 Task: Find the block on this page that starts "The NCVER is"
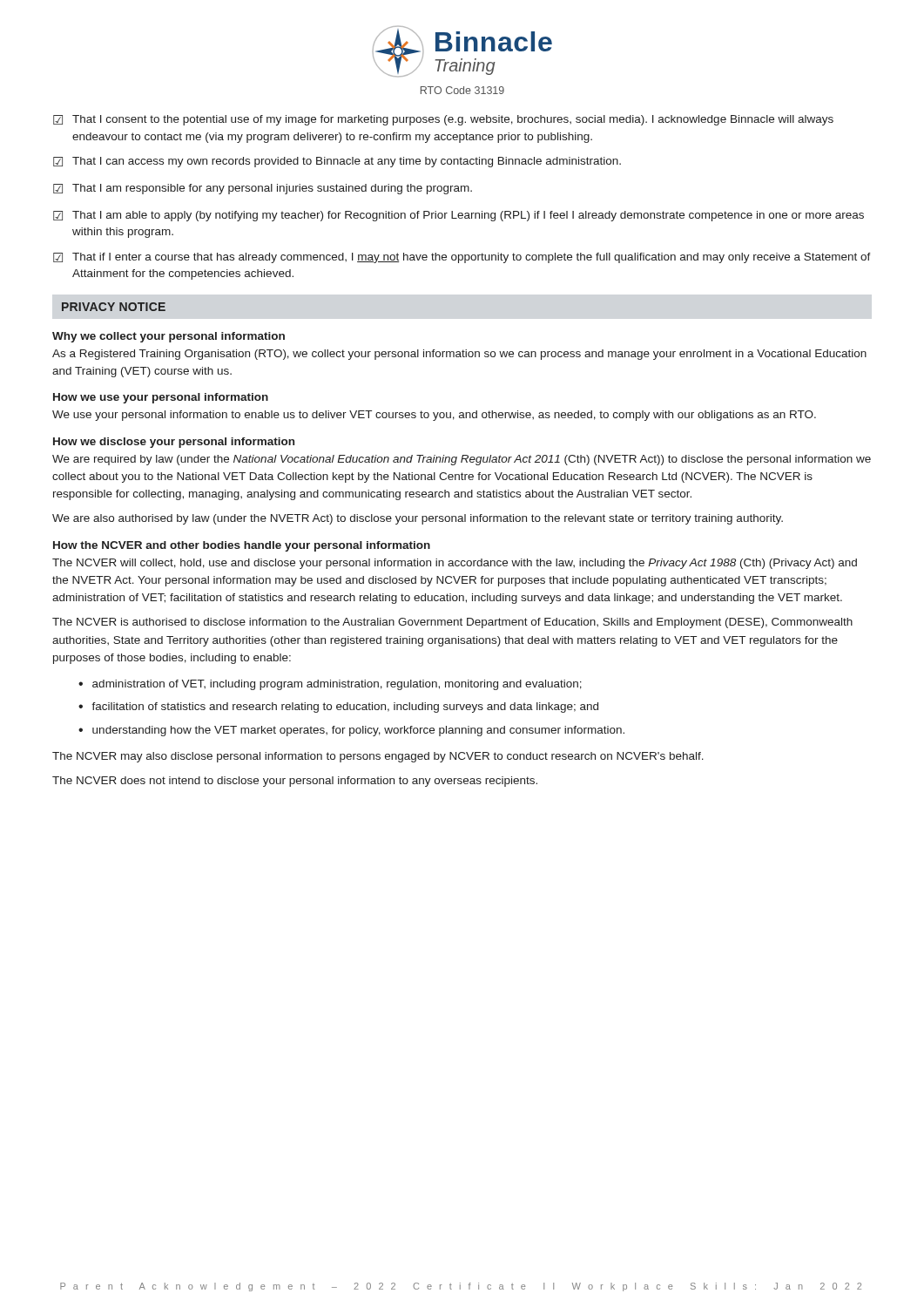point(453,640)
